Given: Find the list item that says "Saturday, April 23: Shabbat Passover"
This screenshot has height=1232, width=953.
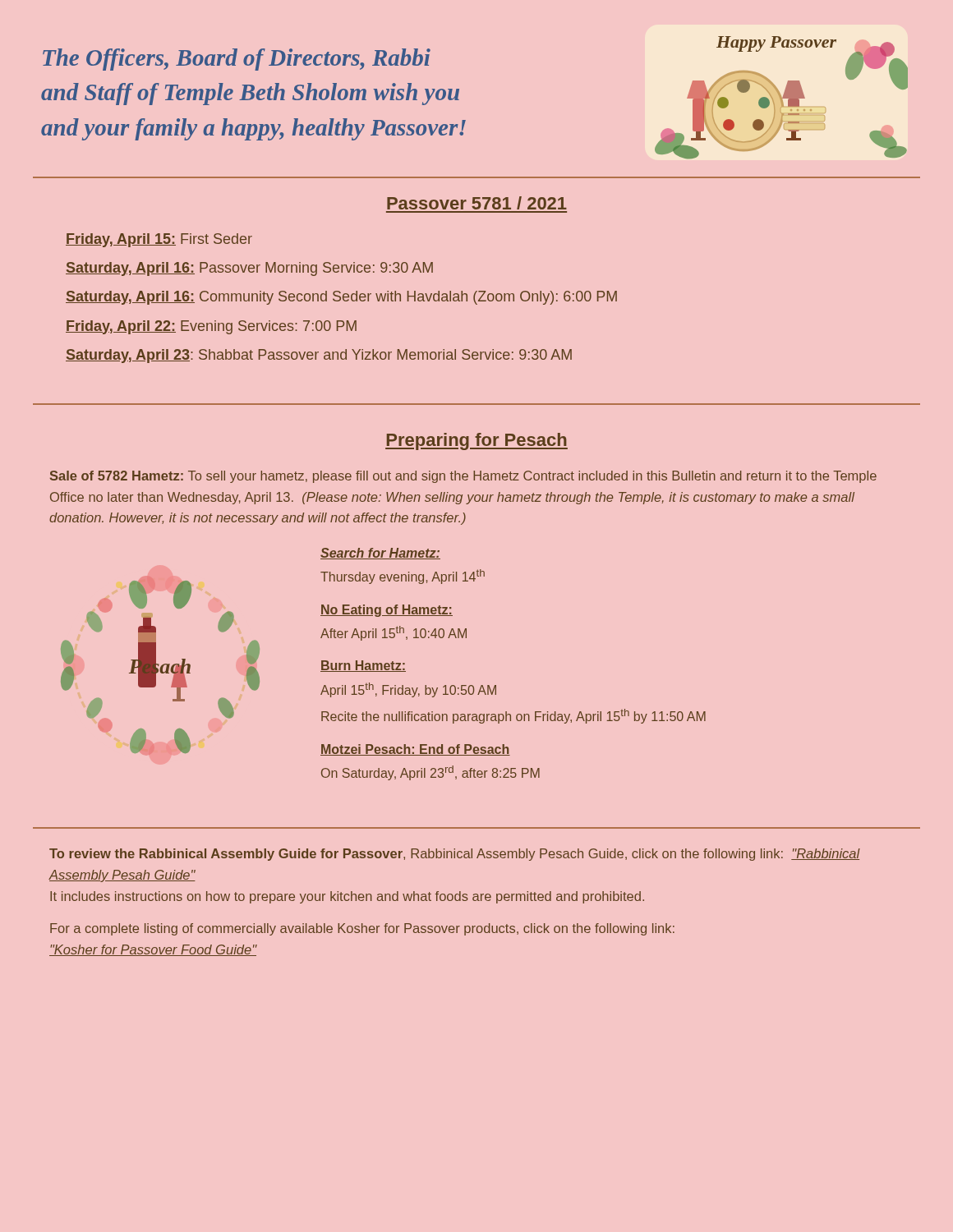Looking at the screenshot, I should tap(319, 355).
